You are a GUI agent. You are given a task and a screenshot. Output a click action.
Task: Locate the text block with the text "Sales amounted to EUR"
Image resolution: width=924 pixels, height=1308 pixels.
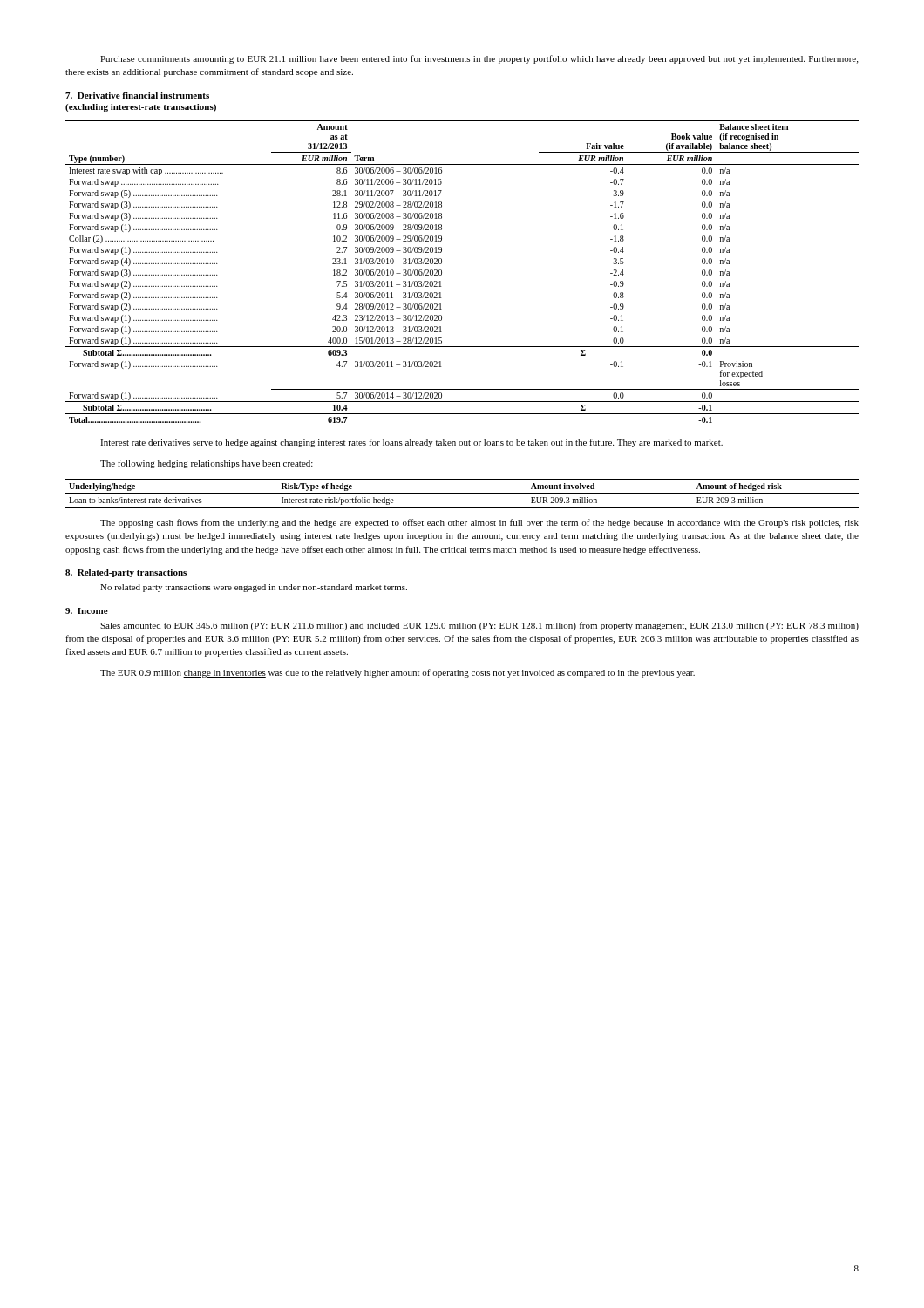pos(462,639)
